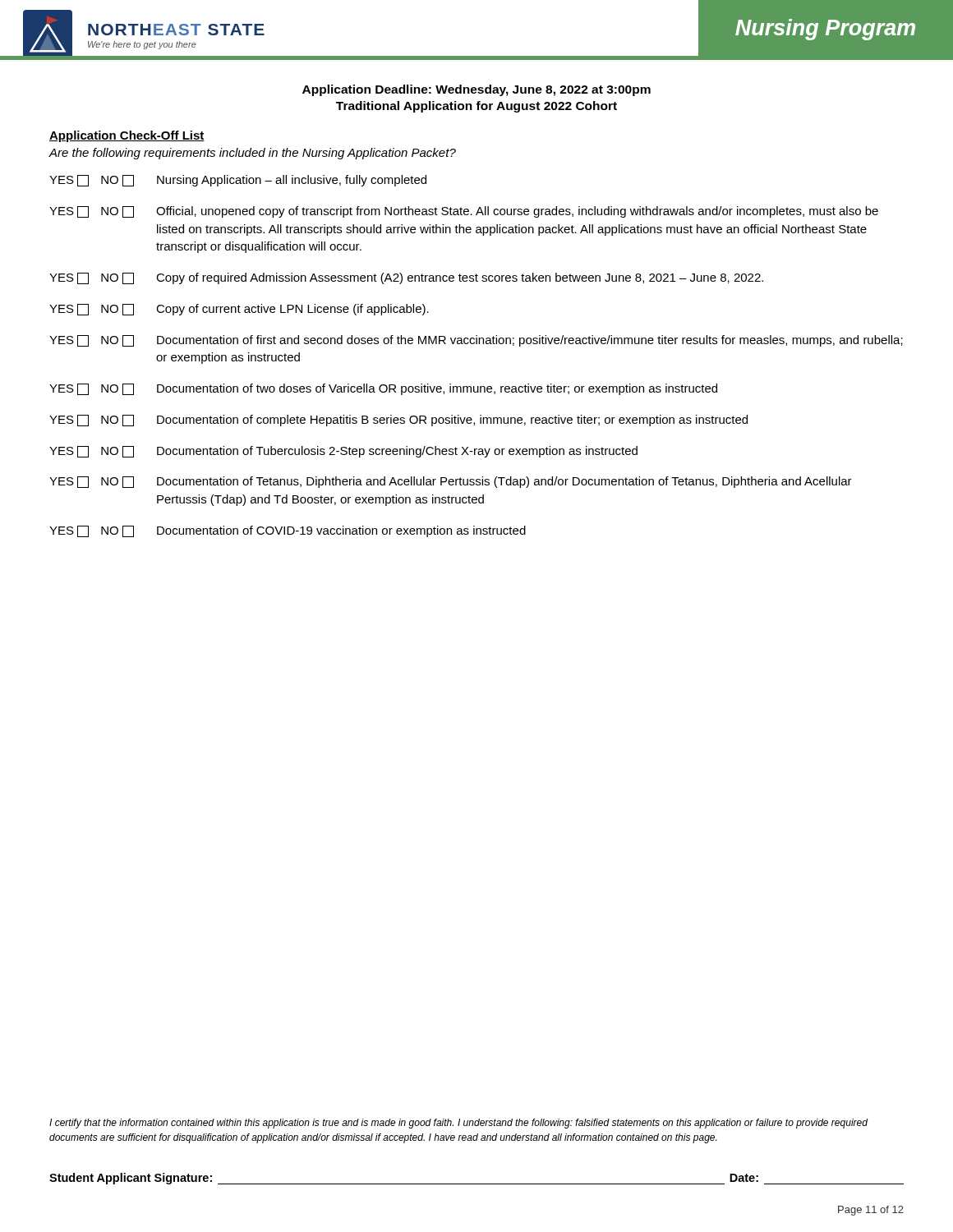Viewport: 953px width, 1232px height.
Task: Locate the block of text that opens with "YES NO Documentation of complete Hepatitis"
Action: point(476,419)
